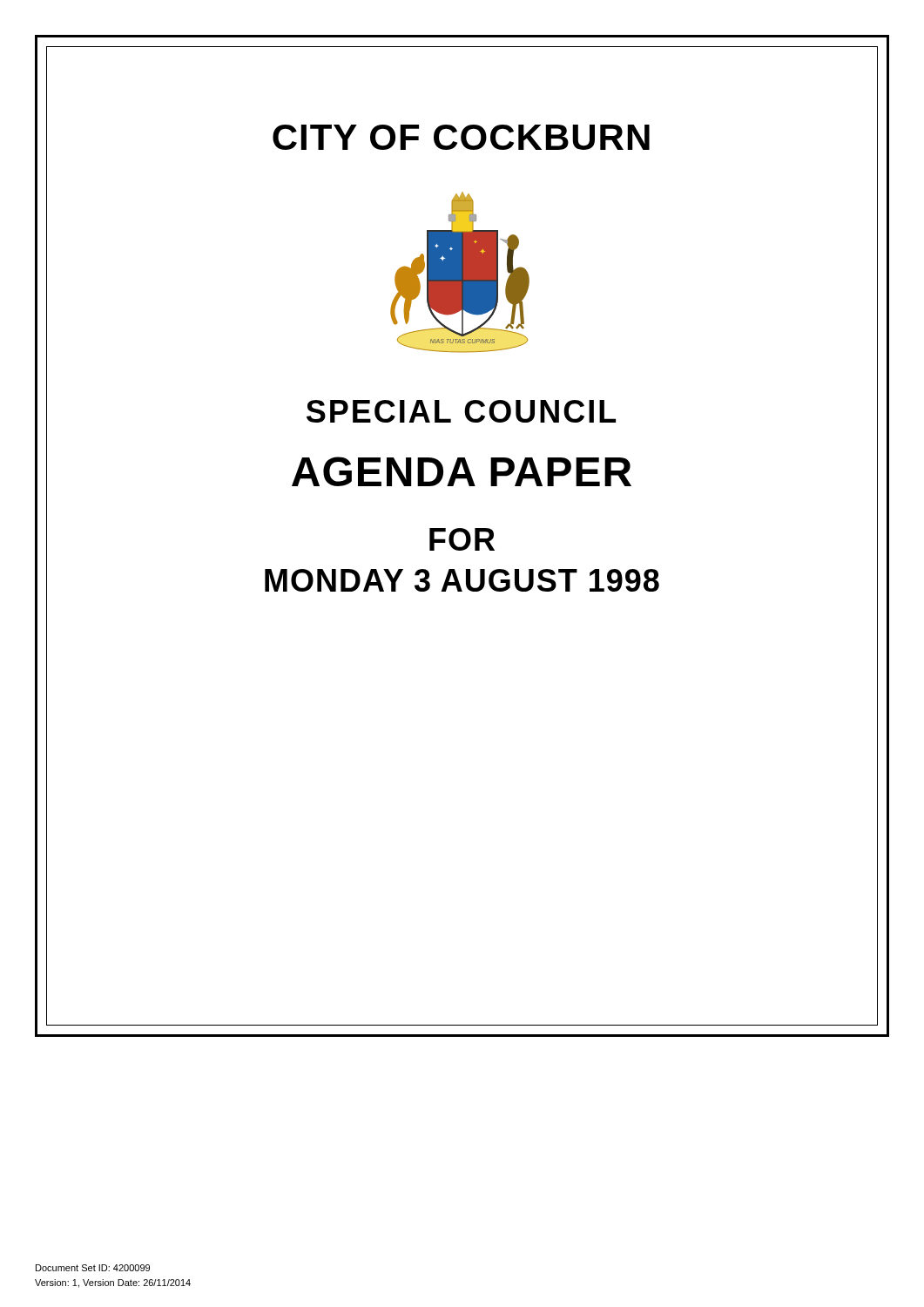This screenshot has width=924, height=1307.
Task: Select the block starting "SPECIAL COUNCIL"
Action: (x=462, y=412)
